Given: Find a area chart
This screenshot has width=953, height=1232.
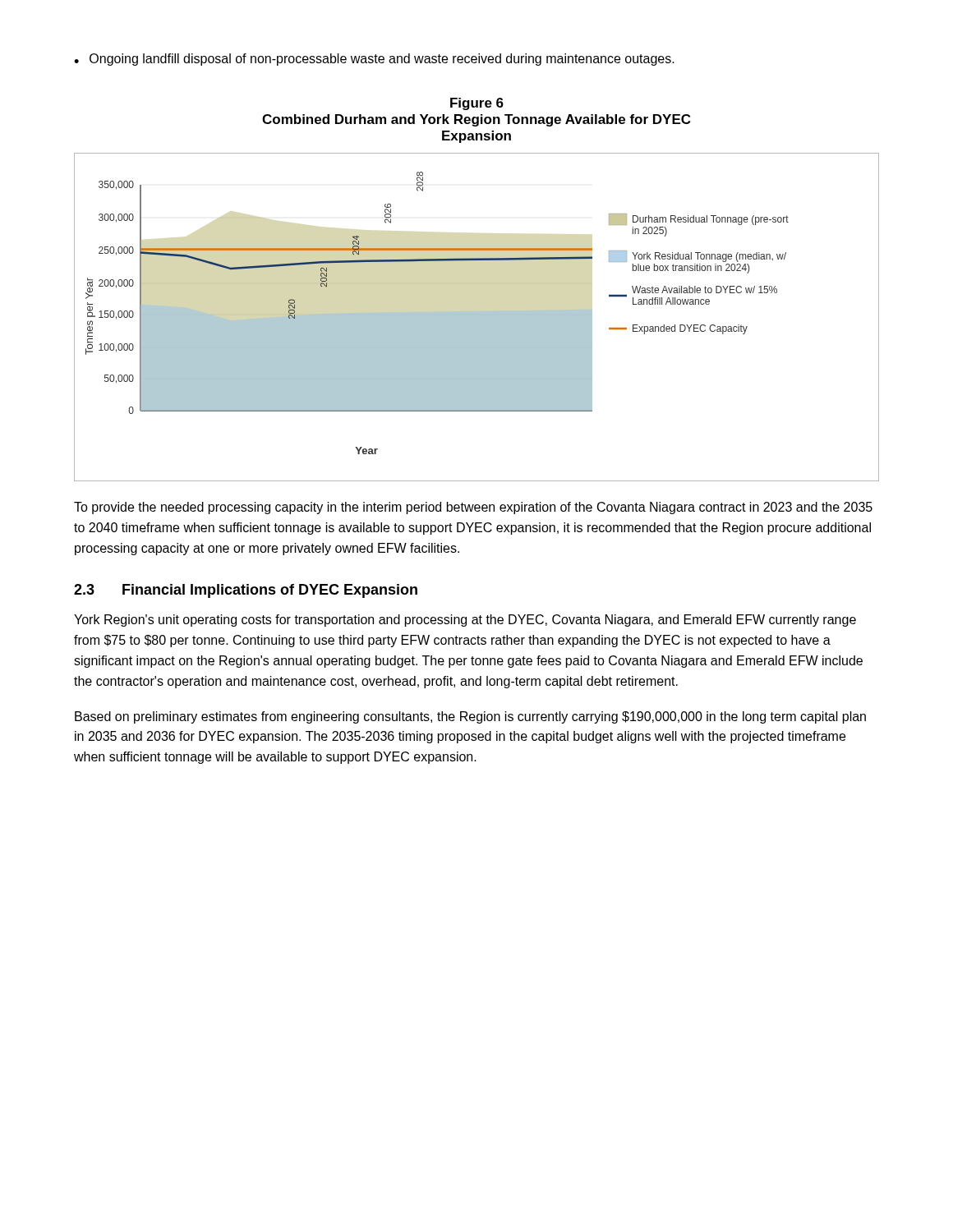Looking at the screenshot, I should point(476,317).
